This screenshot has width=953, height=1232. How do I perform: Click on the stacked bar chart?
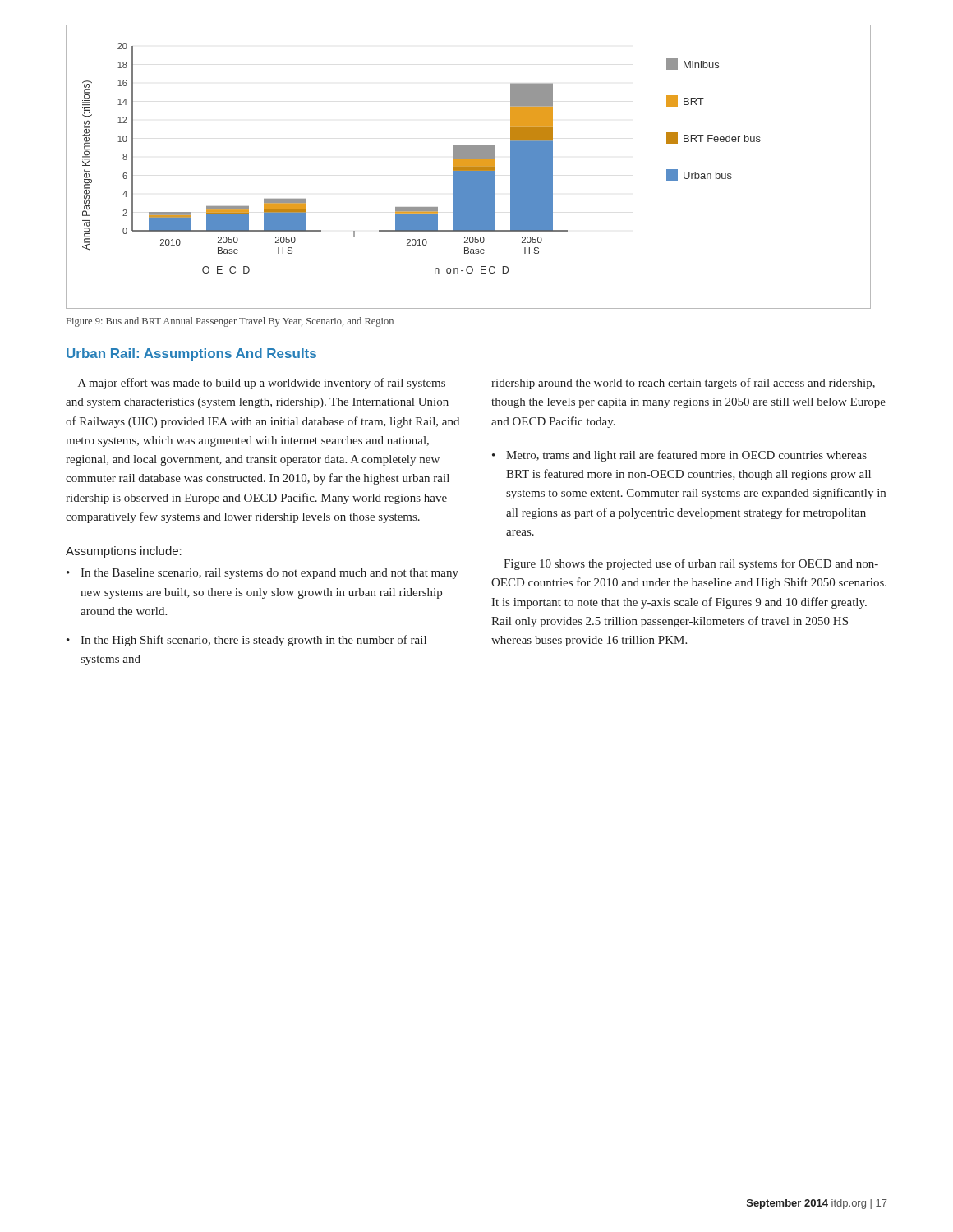pyautogui.click(x=468, y=167)
